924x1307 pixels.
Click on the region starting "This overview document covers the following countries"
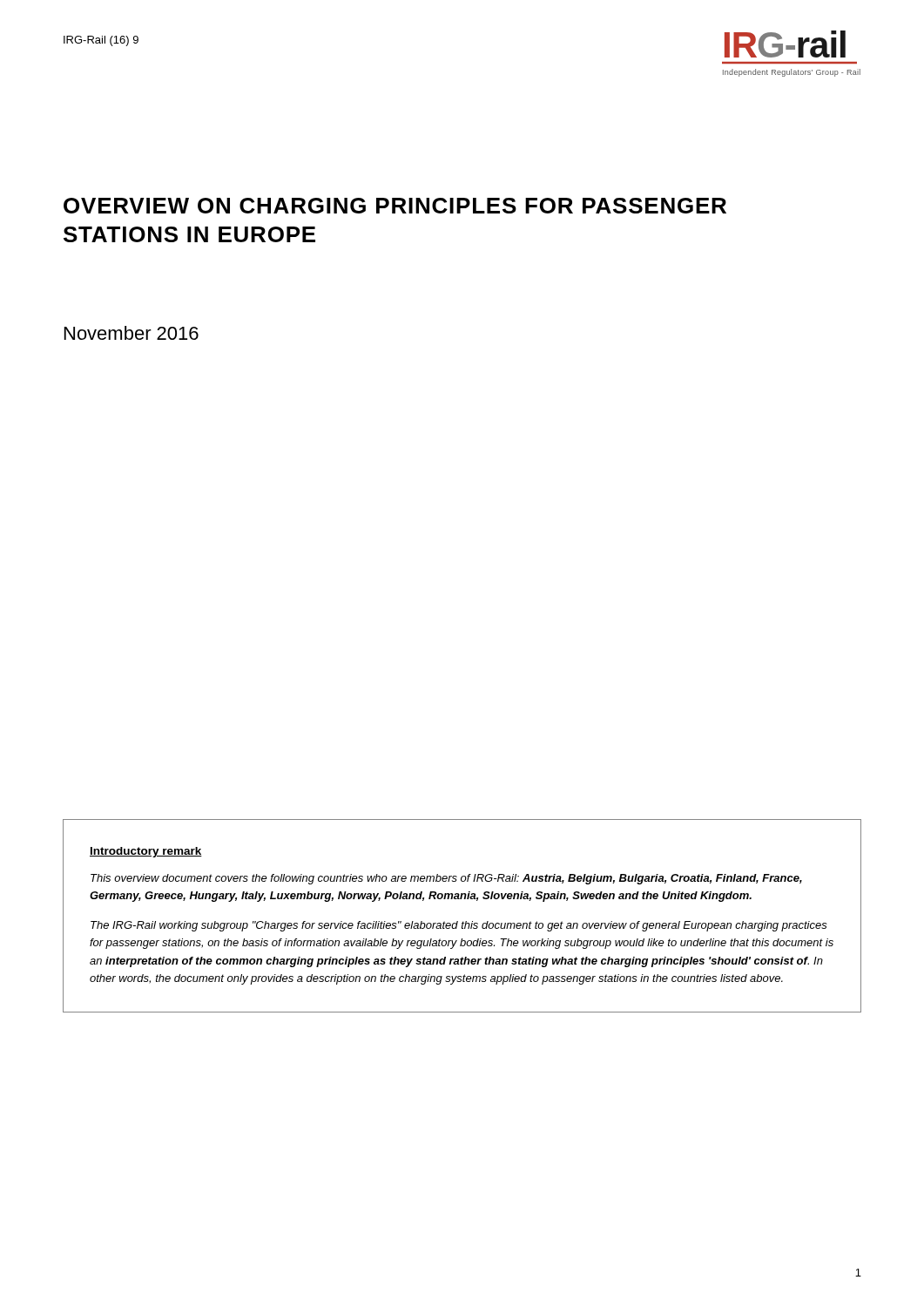(x=446, y=887)
